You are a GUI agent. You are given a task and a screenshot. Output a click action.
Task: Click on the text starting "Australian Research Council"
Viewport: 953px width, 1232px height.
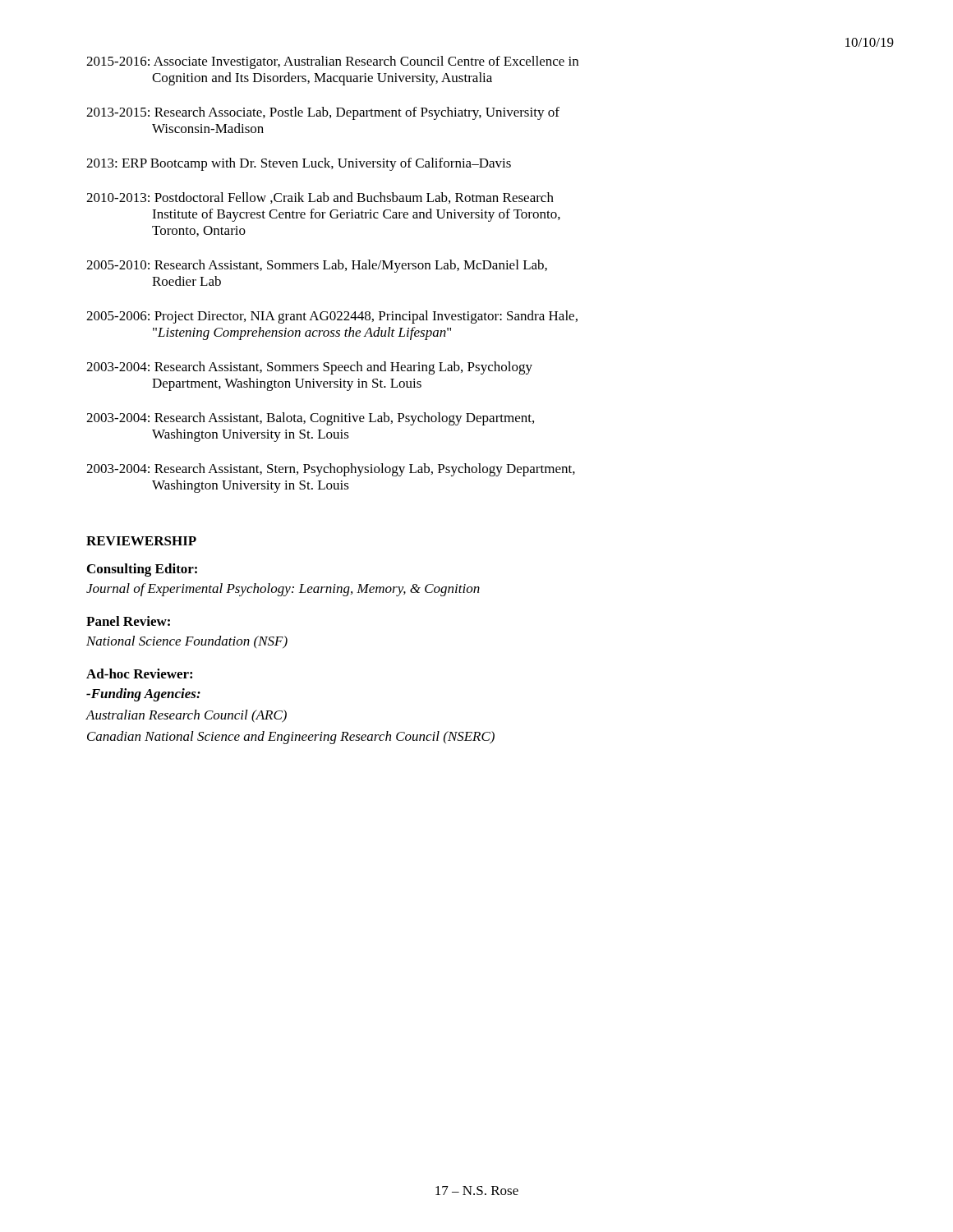coord(187,715)
